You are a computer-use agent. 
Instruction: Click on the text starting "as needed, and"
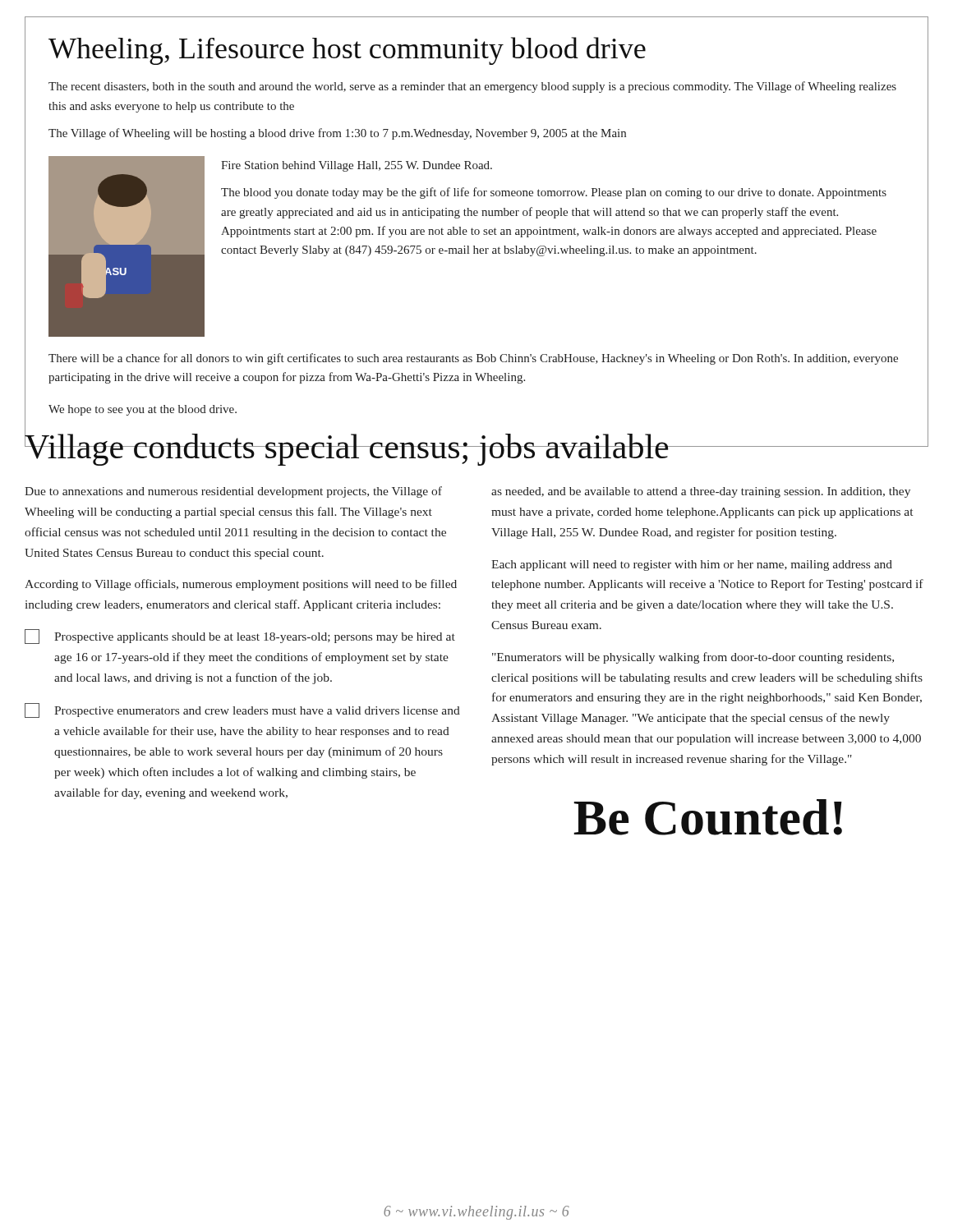click(x=701, y=492)
